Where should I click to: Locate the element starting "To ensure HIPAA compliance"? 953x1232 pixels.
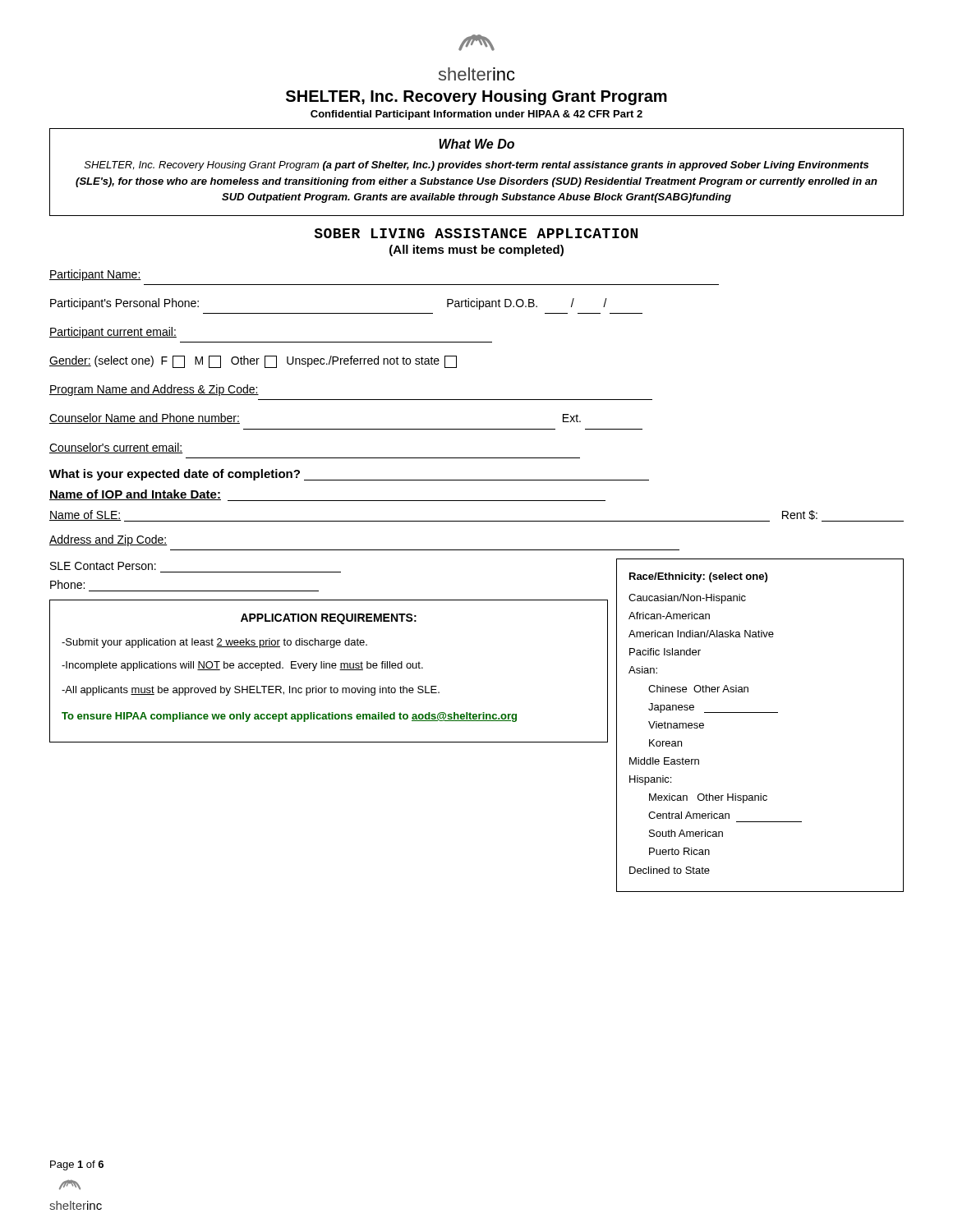click(290, 716)
